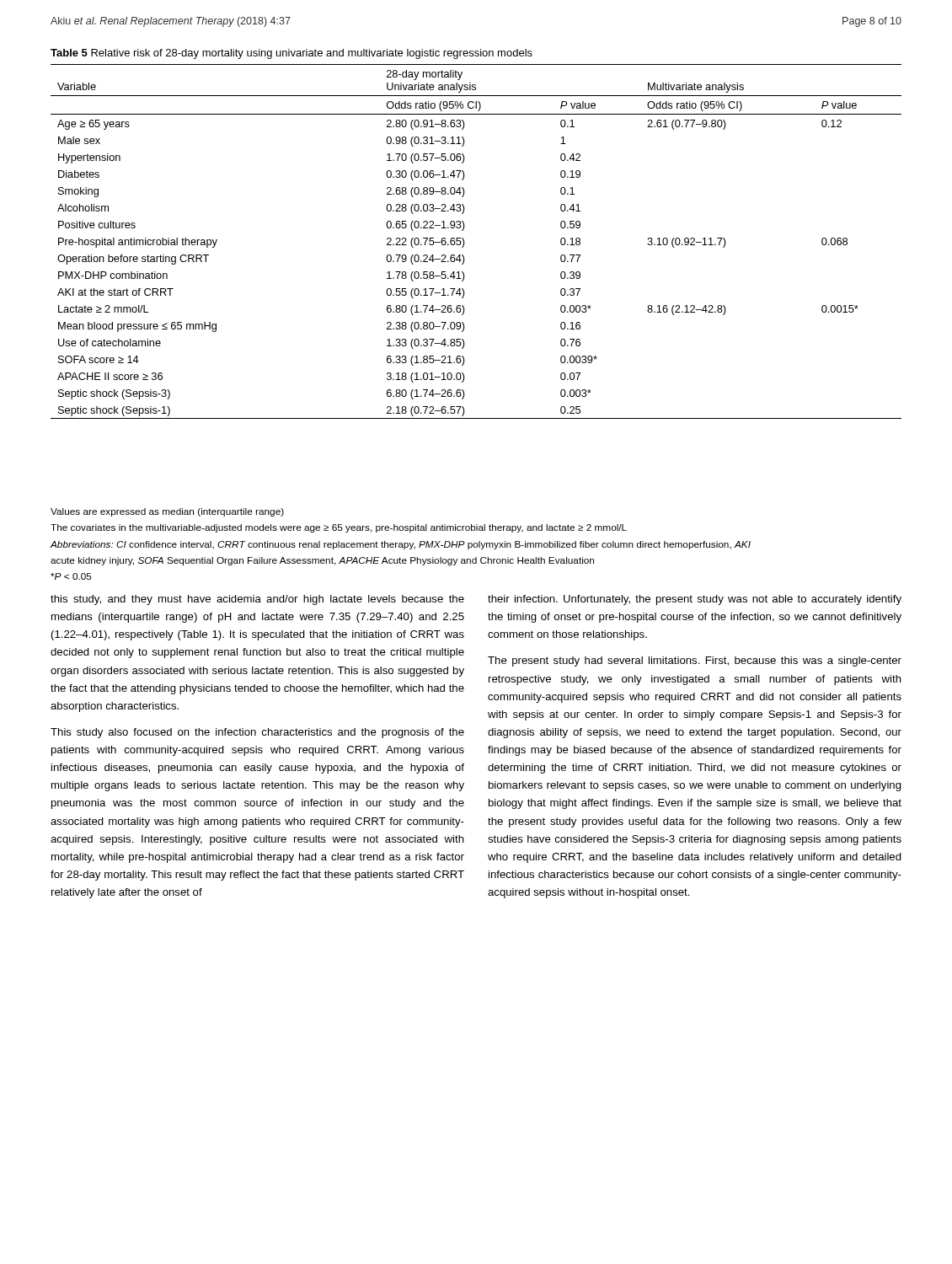Locate the text block starting "Values are expressed as median (interquartile range) The"
Image resolution: width=952 pixels, height=1264 pixels.
point(476,544)
